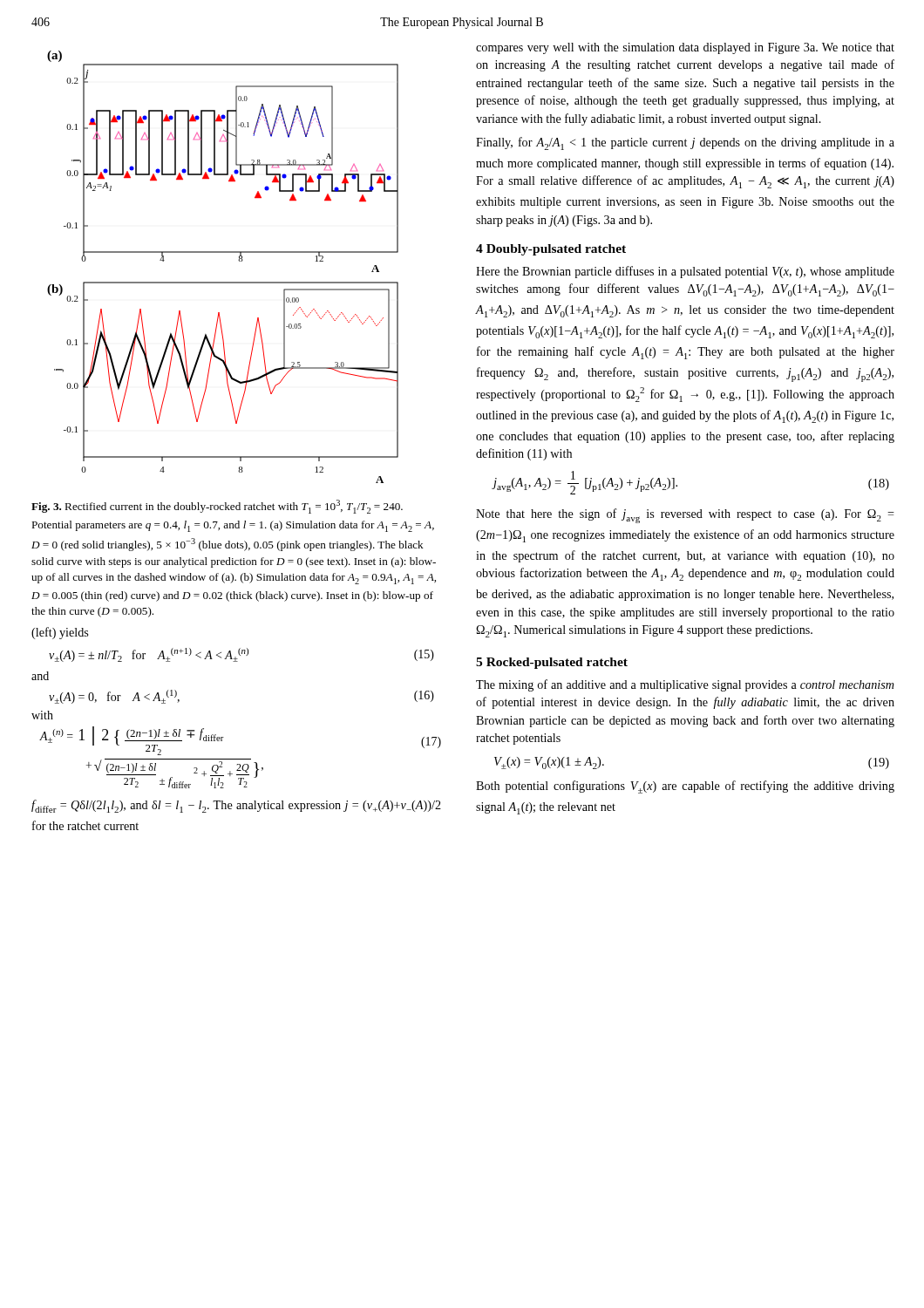Locate the element starting "fdiffer = Qδl/(2l1l2), and δl = l1 −"

pos(236,815)
